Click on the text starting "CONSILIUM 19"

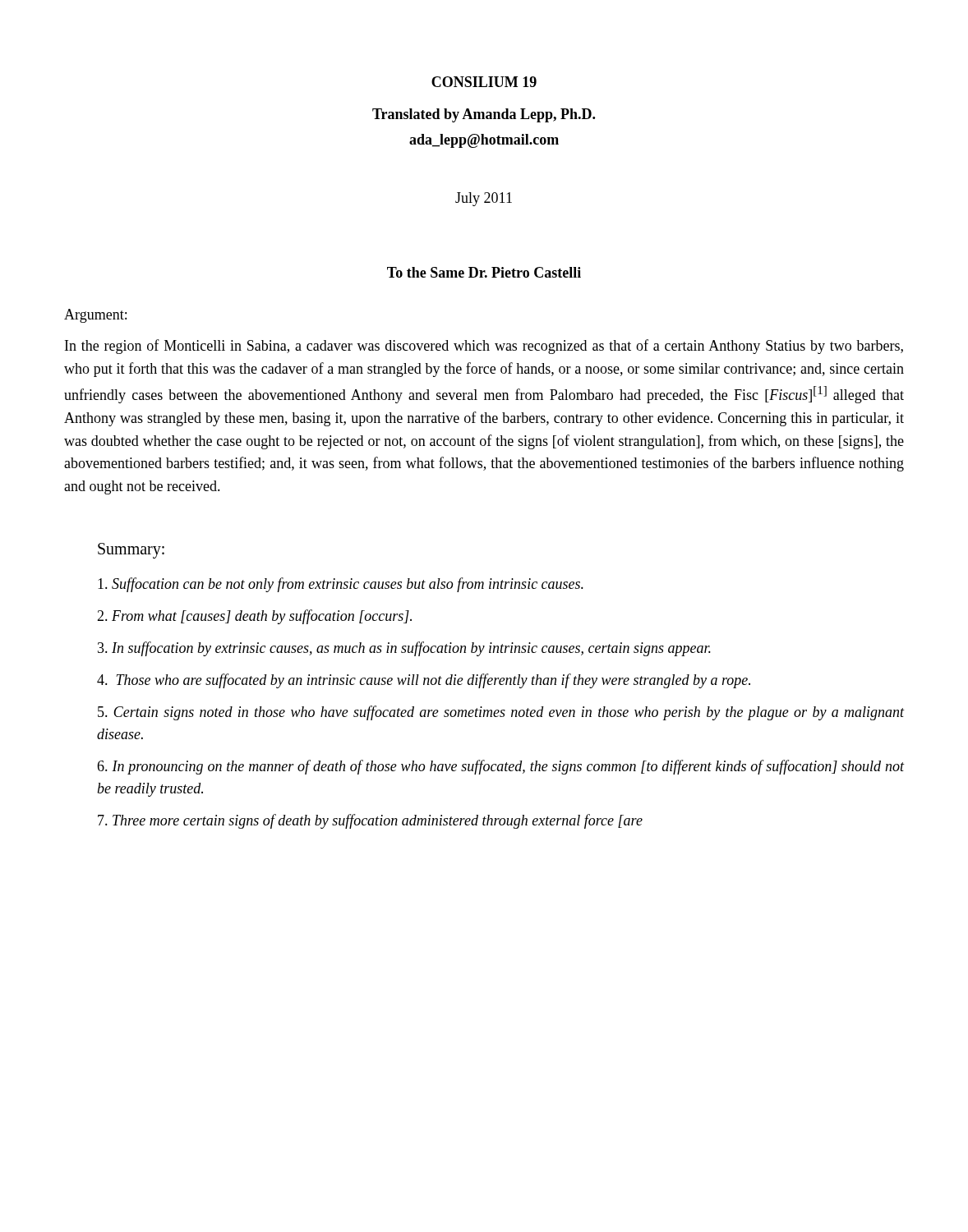point(484,82)
